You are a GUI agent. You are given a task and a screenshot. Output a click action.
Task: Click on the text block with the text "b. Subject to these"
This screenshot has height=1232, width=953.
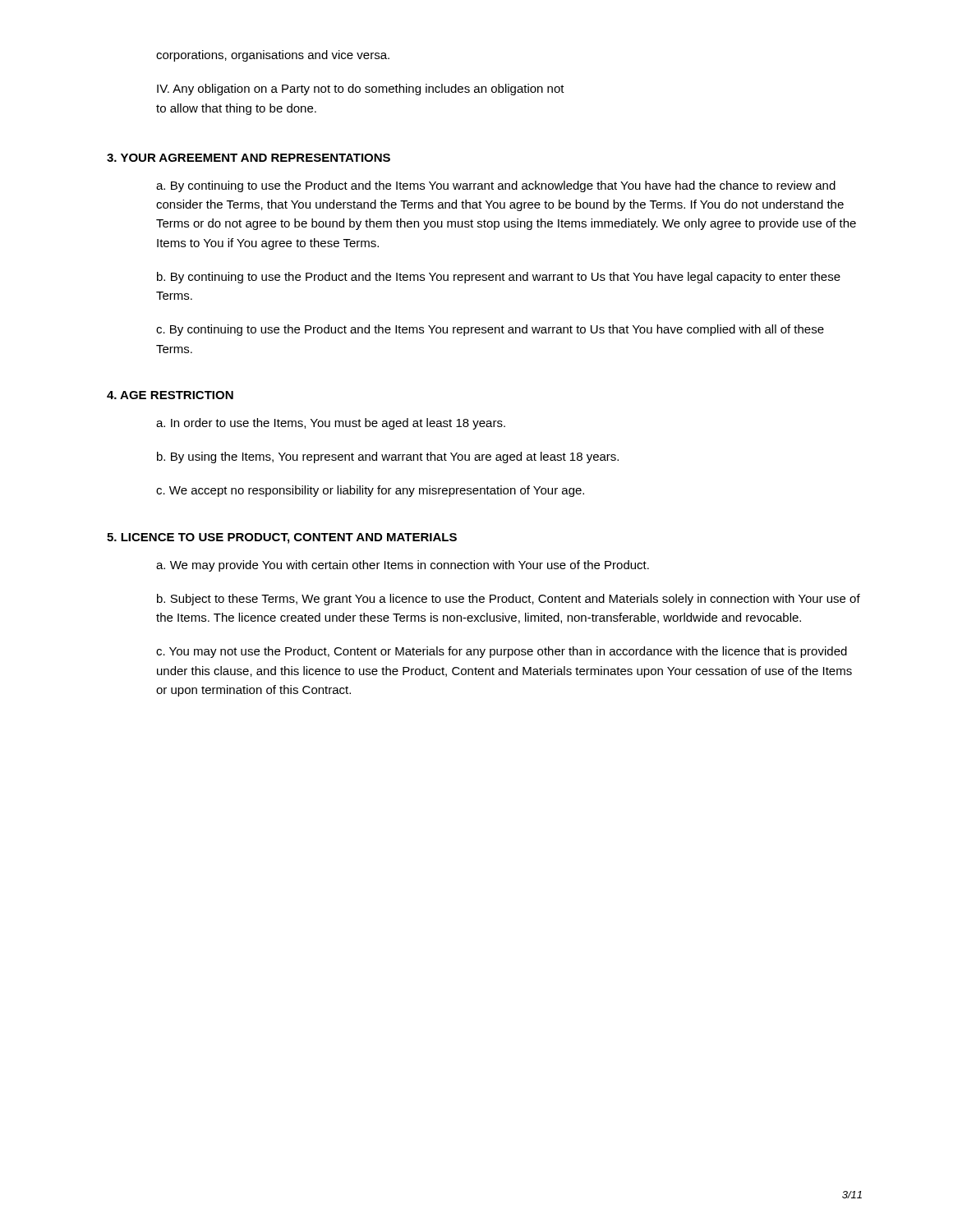click(509, 608)
